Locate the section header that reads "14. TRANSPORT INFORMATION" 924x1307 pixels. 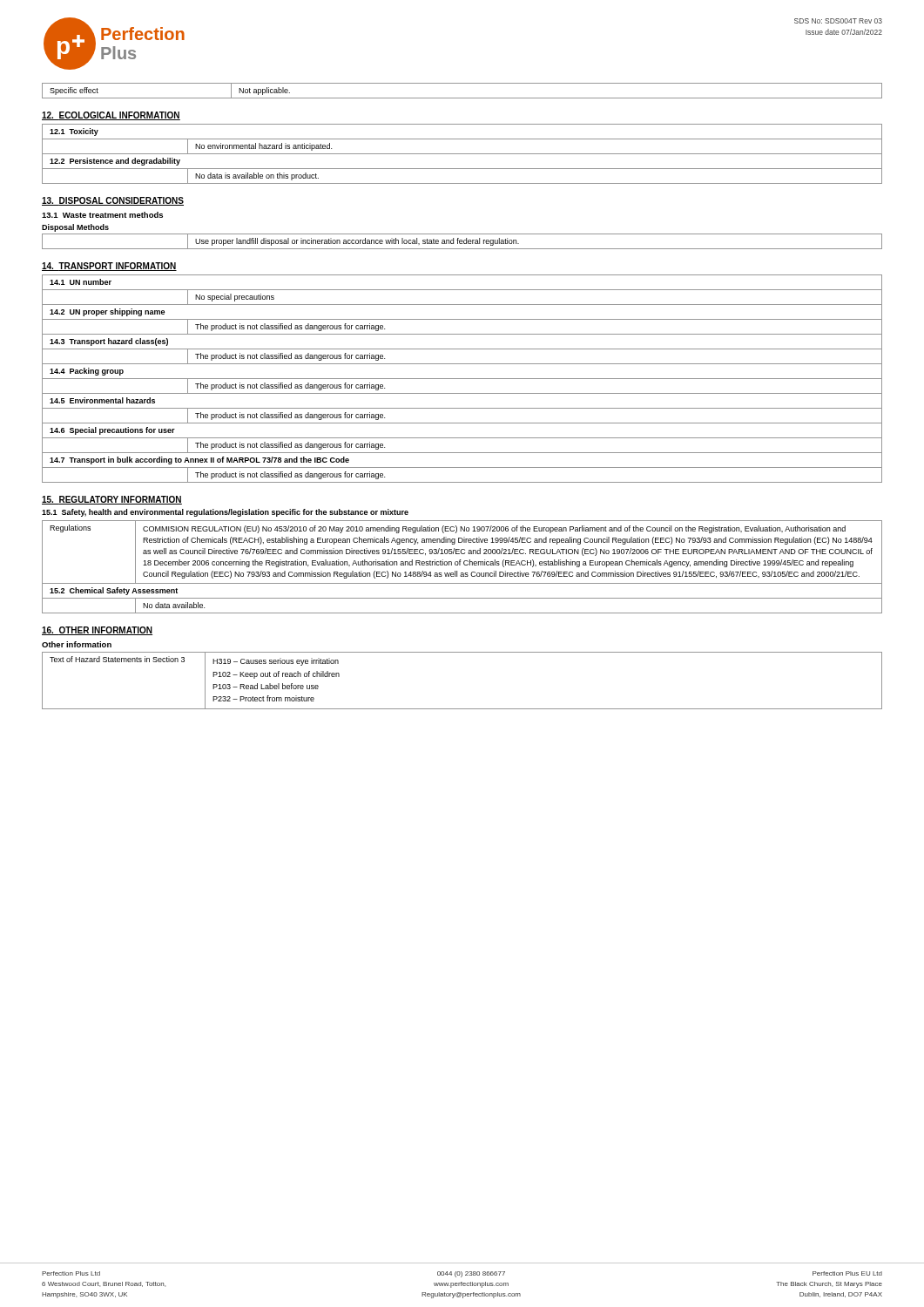pyautogui.click(x=109, y=266)
